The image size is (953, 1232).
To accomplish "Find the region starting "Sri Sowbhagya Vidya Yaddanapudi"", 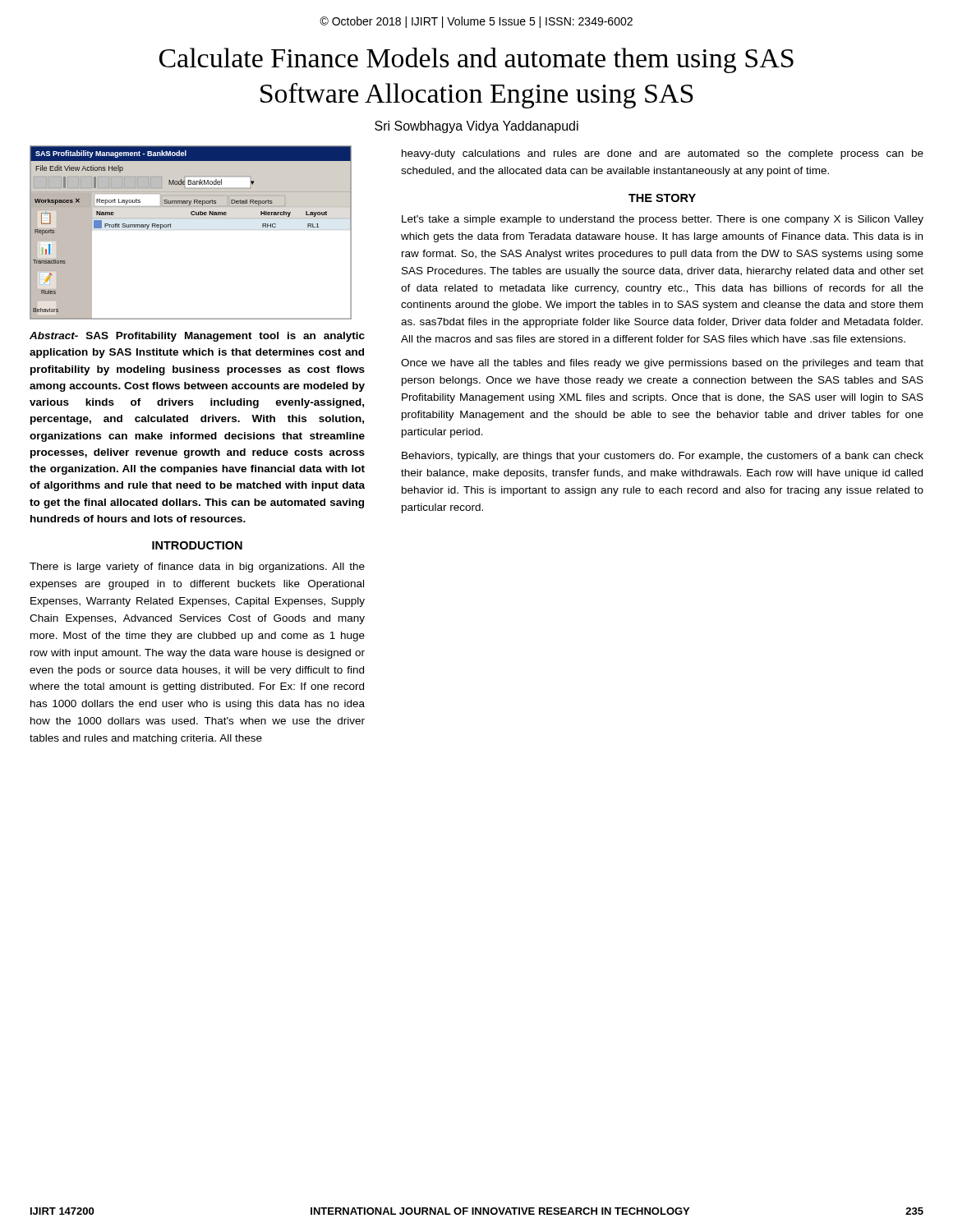I will click(x=476, y=126).
